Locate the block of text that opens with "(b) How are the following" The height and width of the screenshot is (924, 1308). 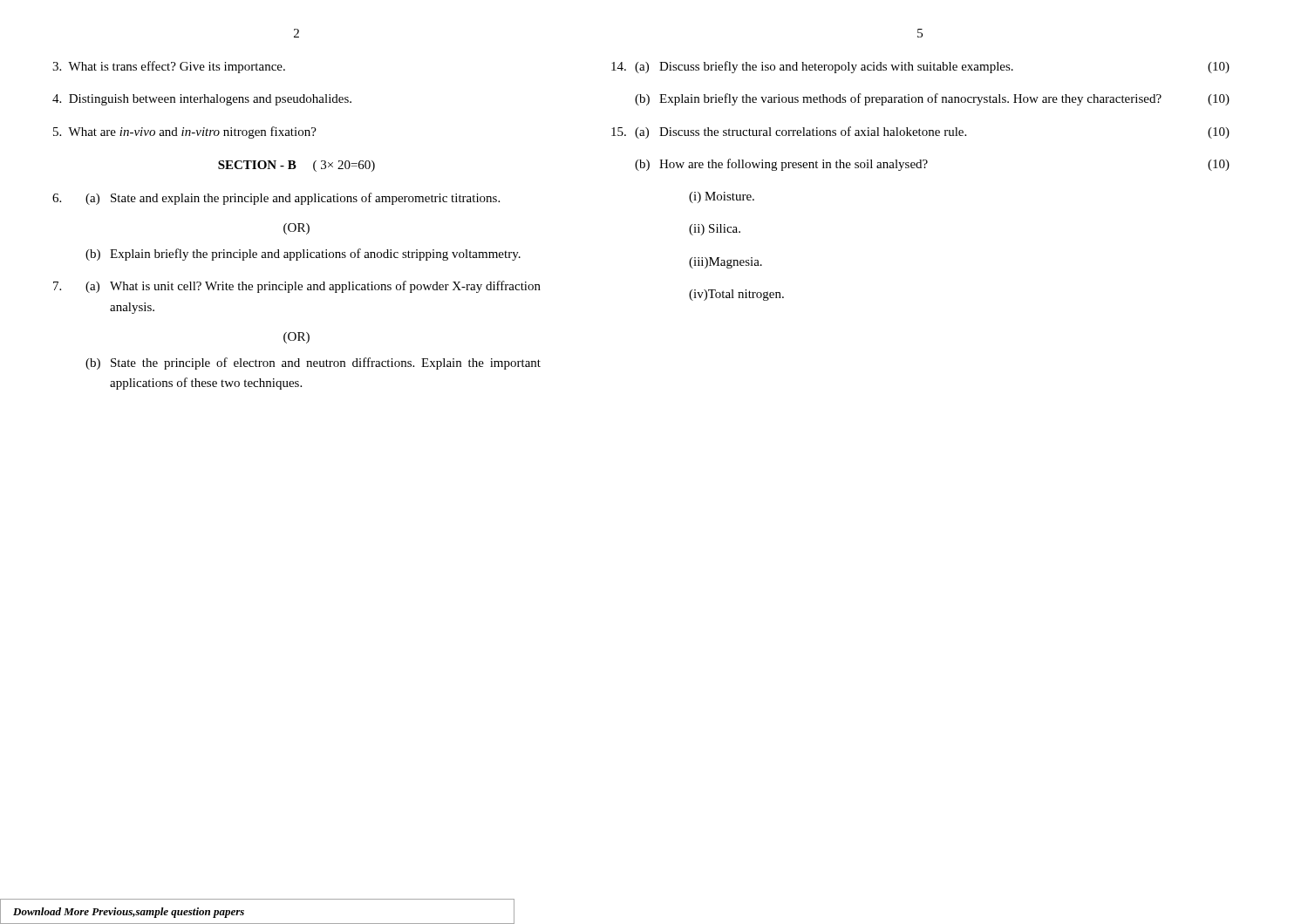pyautogui.click(x=932, y=164)
